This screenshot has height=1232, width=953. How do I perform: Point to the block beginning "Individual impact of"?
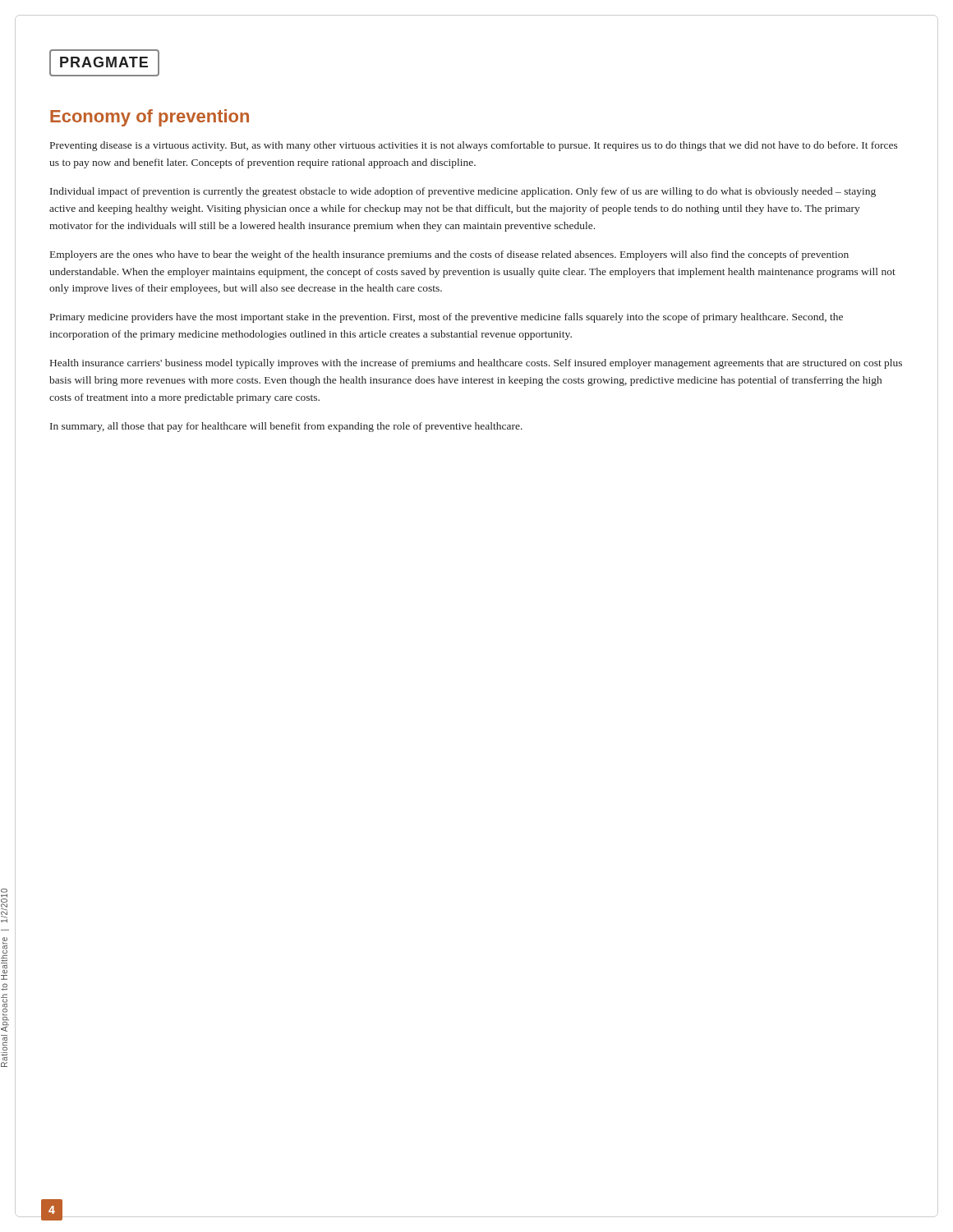click(x=463, y=208)
